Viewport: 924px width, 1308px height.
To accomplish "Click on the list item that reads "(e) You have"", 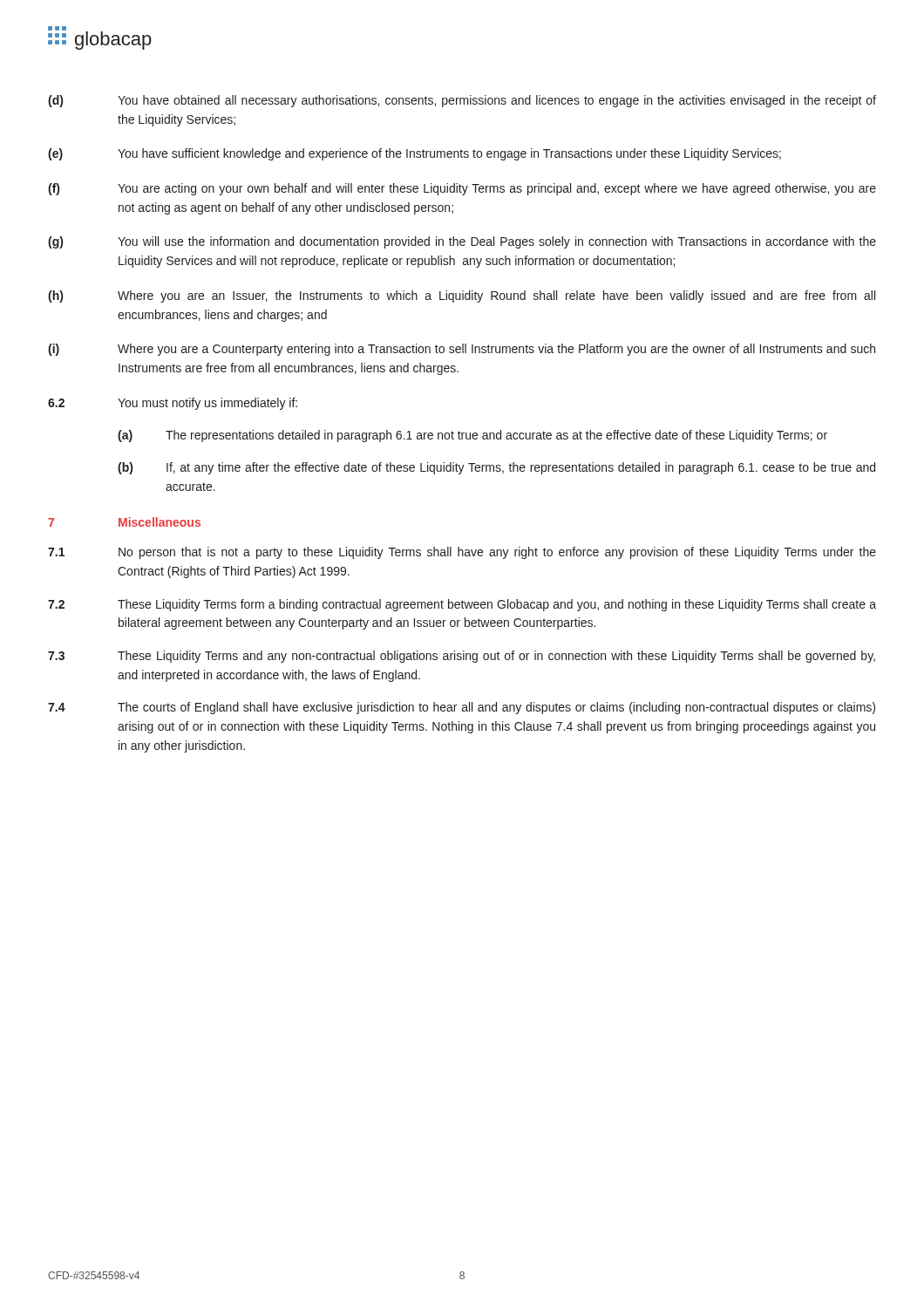I will coord(462,155).
